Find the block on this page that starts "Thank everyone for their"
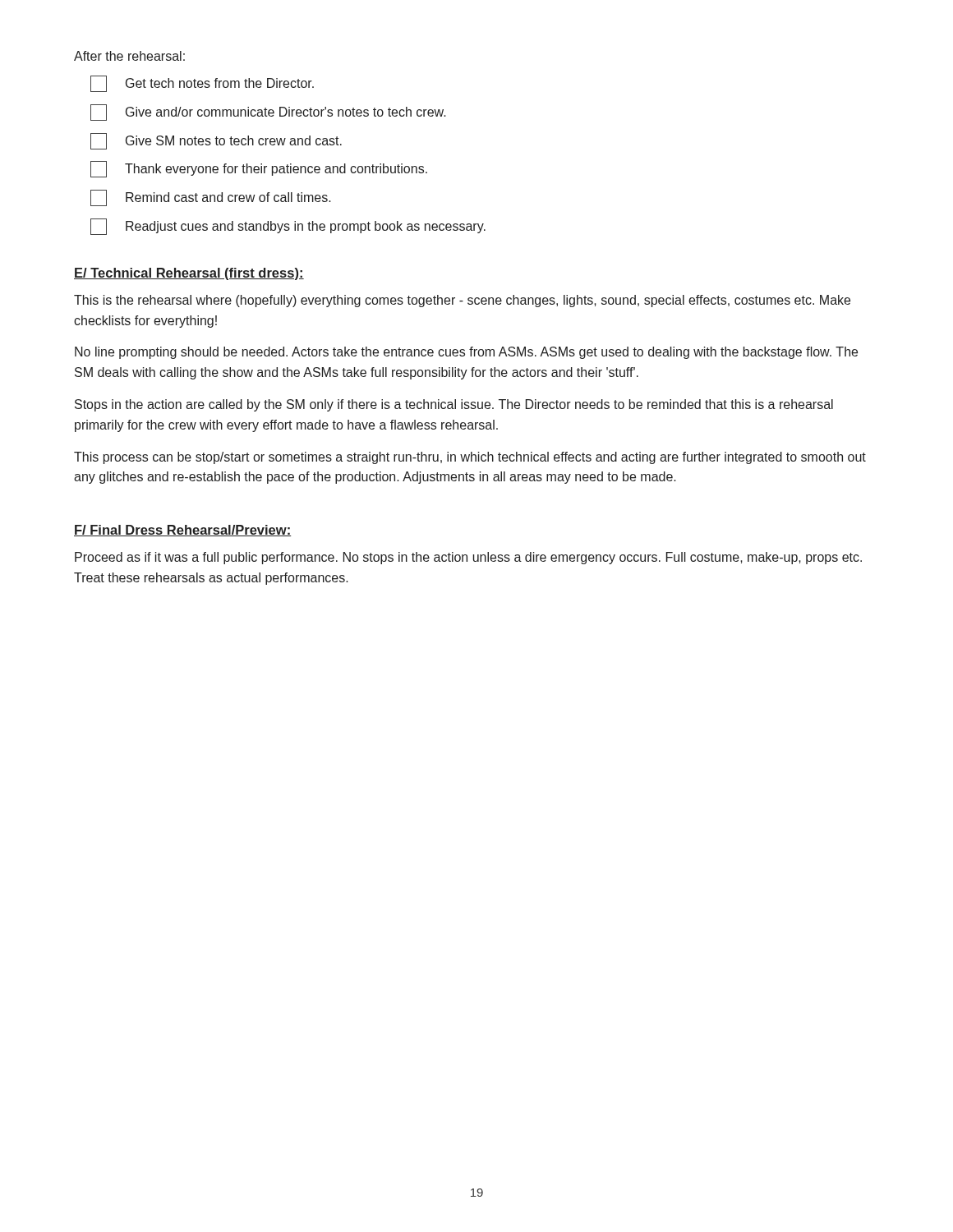This screenshot has height=1232, width=953. [259, 170]
